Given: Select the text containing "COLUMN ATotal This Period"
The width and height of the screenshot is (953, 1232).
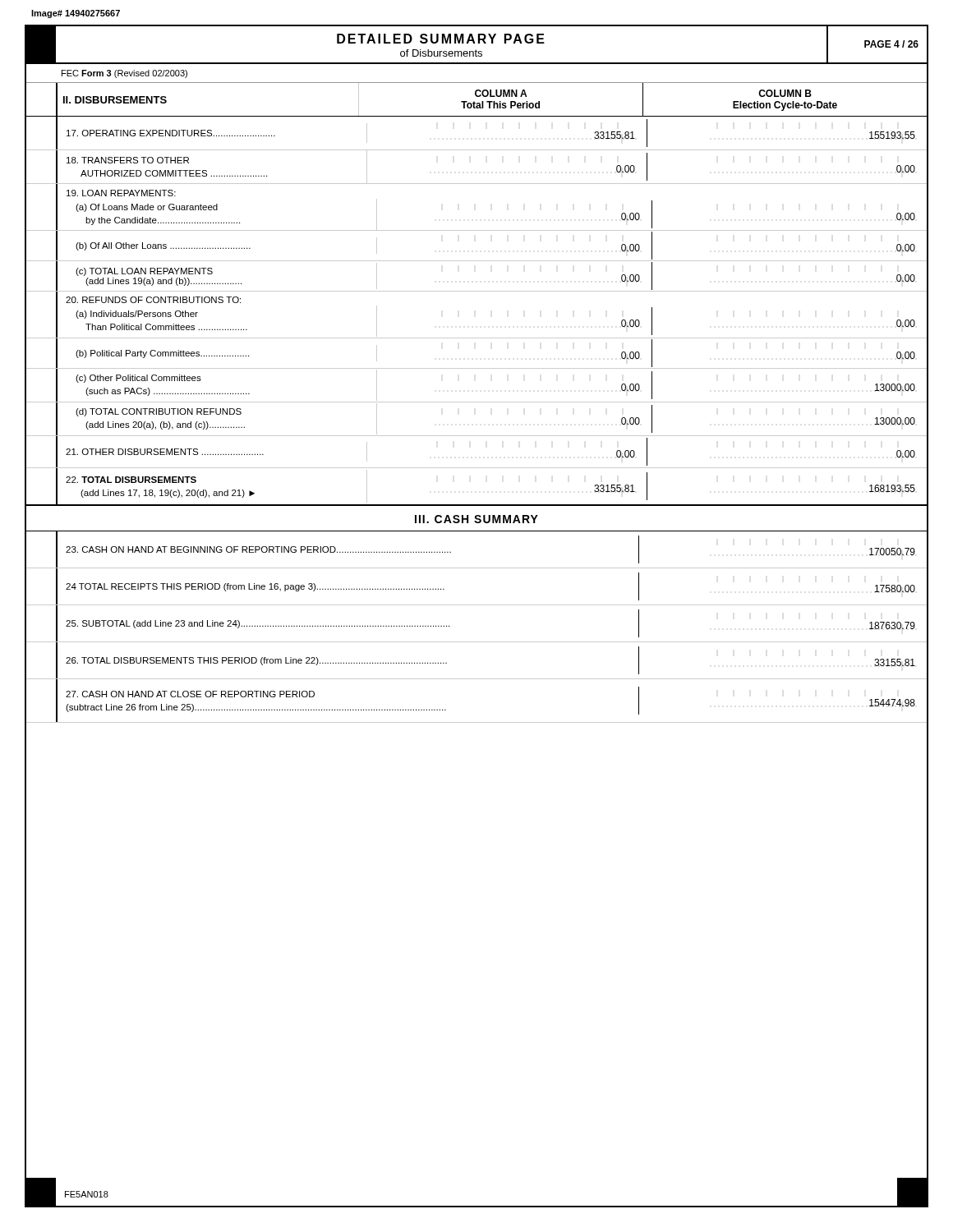Looking at the screenshot, I should click(x=501, y=99).
